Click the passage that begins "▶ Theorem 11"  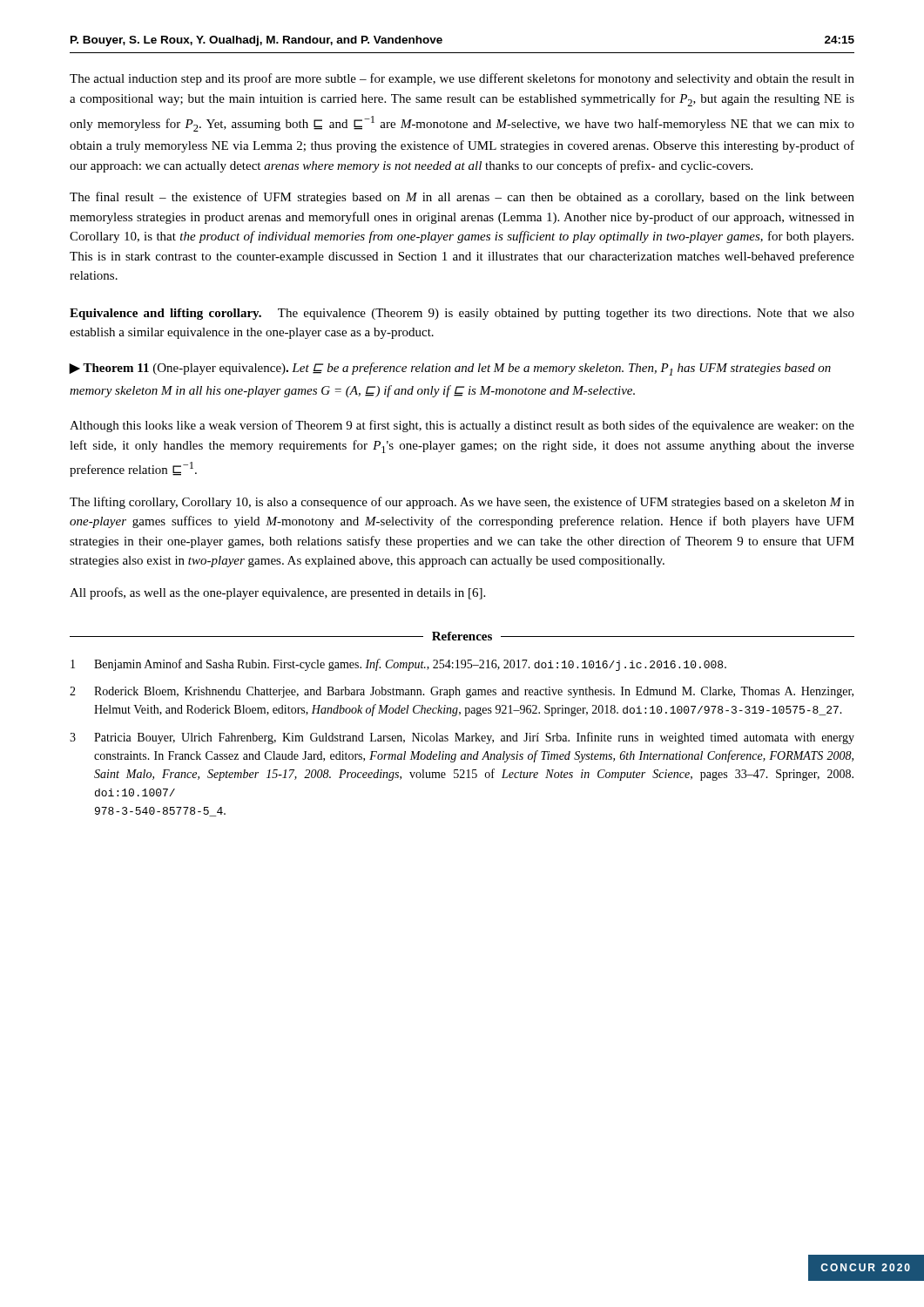pos(450,379)
